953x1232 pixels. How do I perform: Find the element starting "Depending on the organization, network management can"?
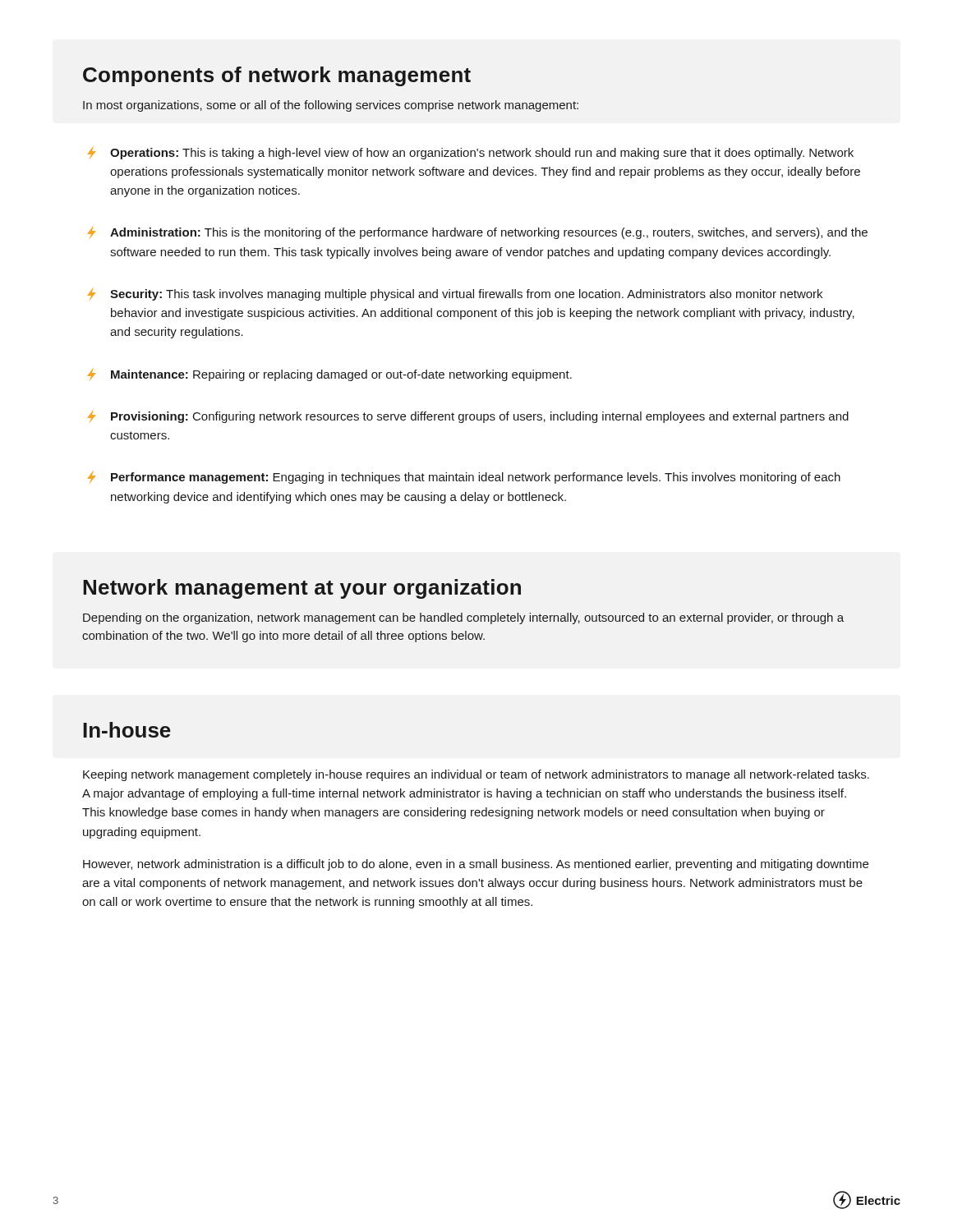pos(463,626)
